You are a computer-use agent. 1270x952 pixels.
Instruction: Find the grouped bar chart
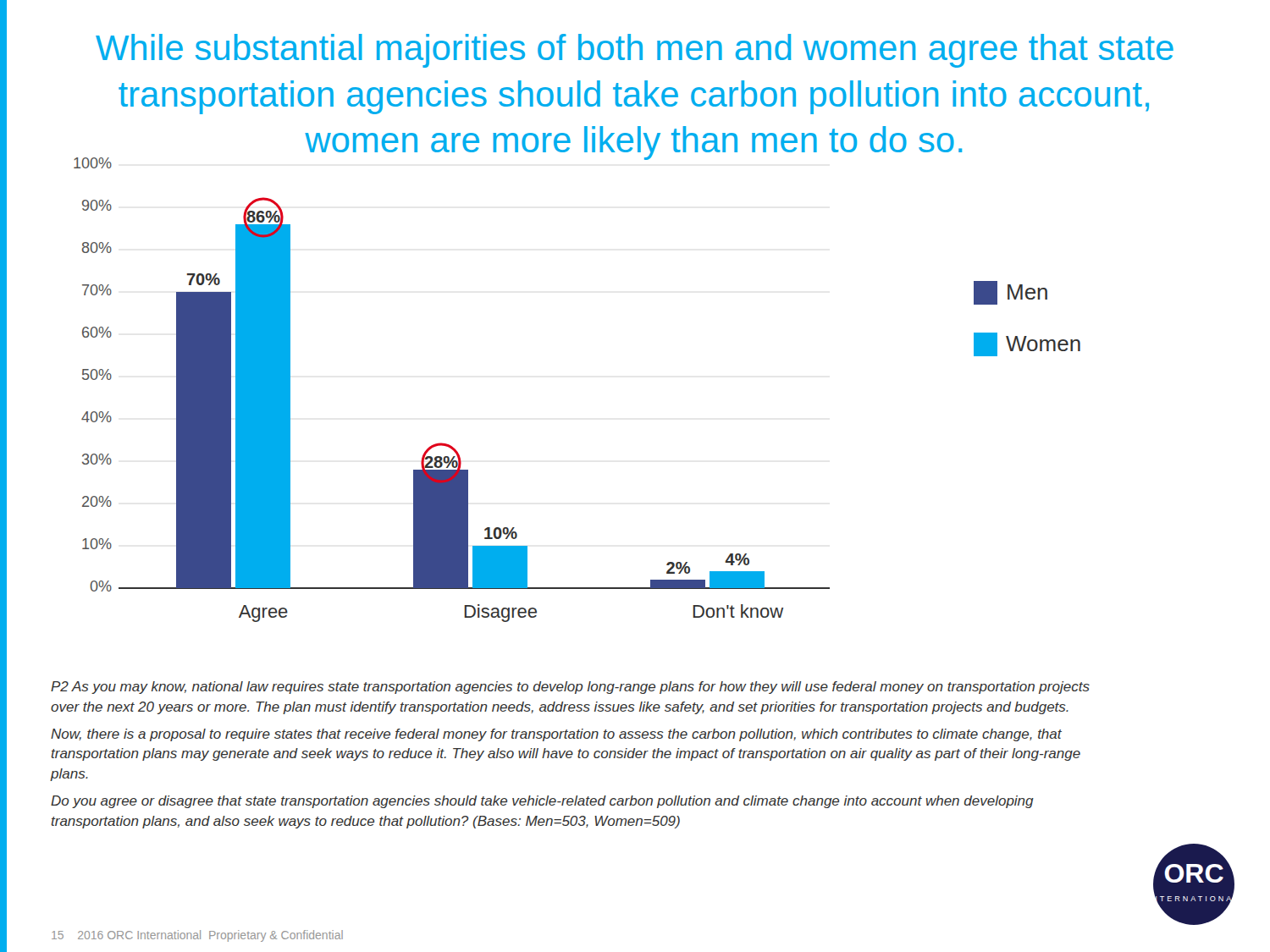pyautogui.click(x=516, y=394)
